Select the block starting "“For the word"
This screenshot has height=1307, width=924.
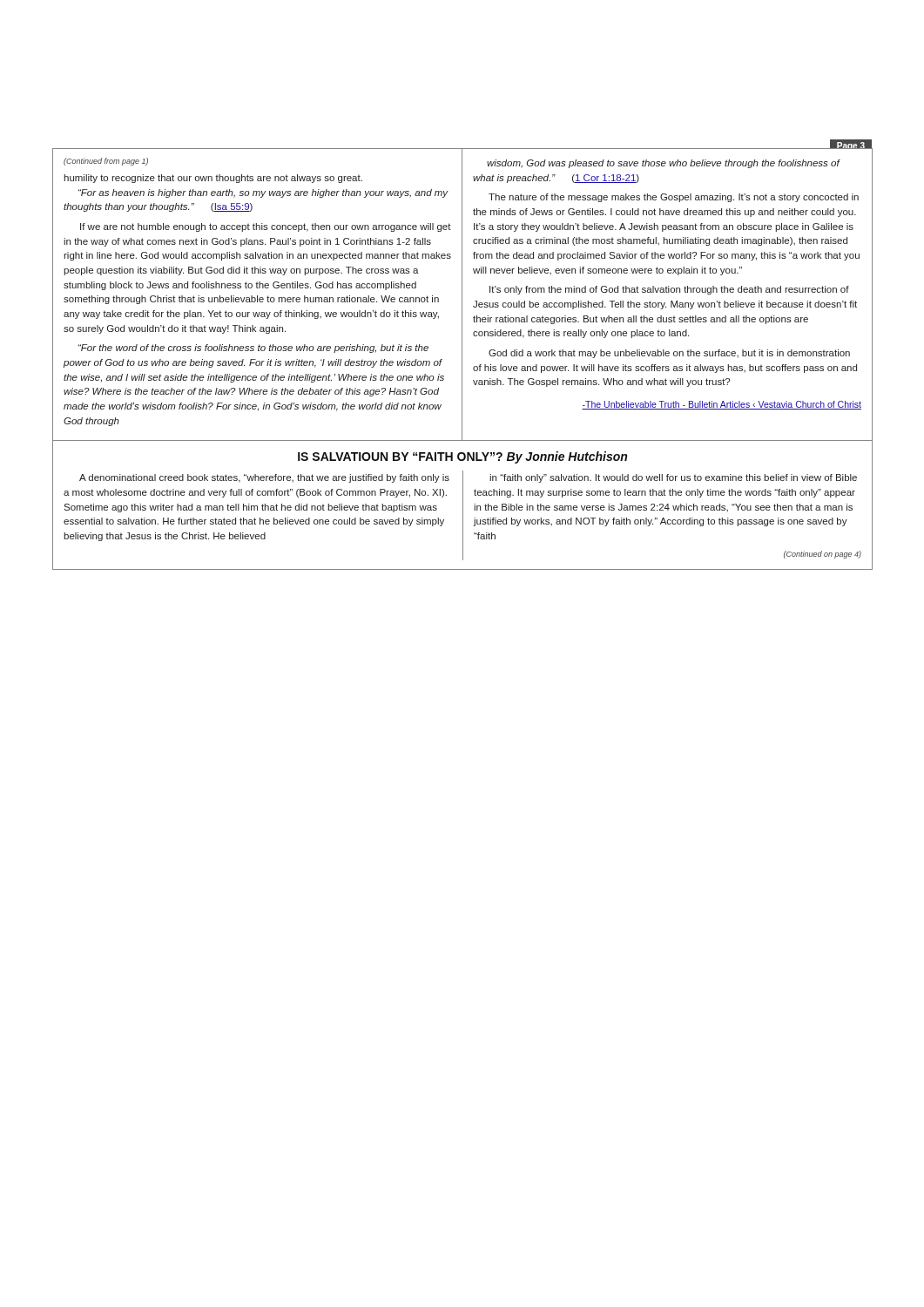pyautogui.click(x=257, y=385)
